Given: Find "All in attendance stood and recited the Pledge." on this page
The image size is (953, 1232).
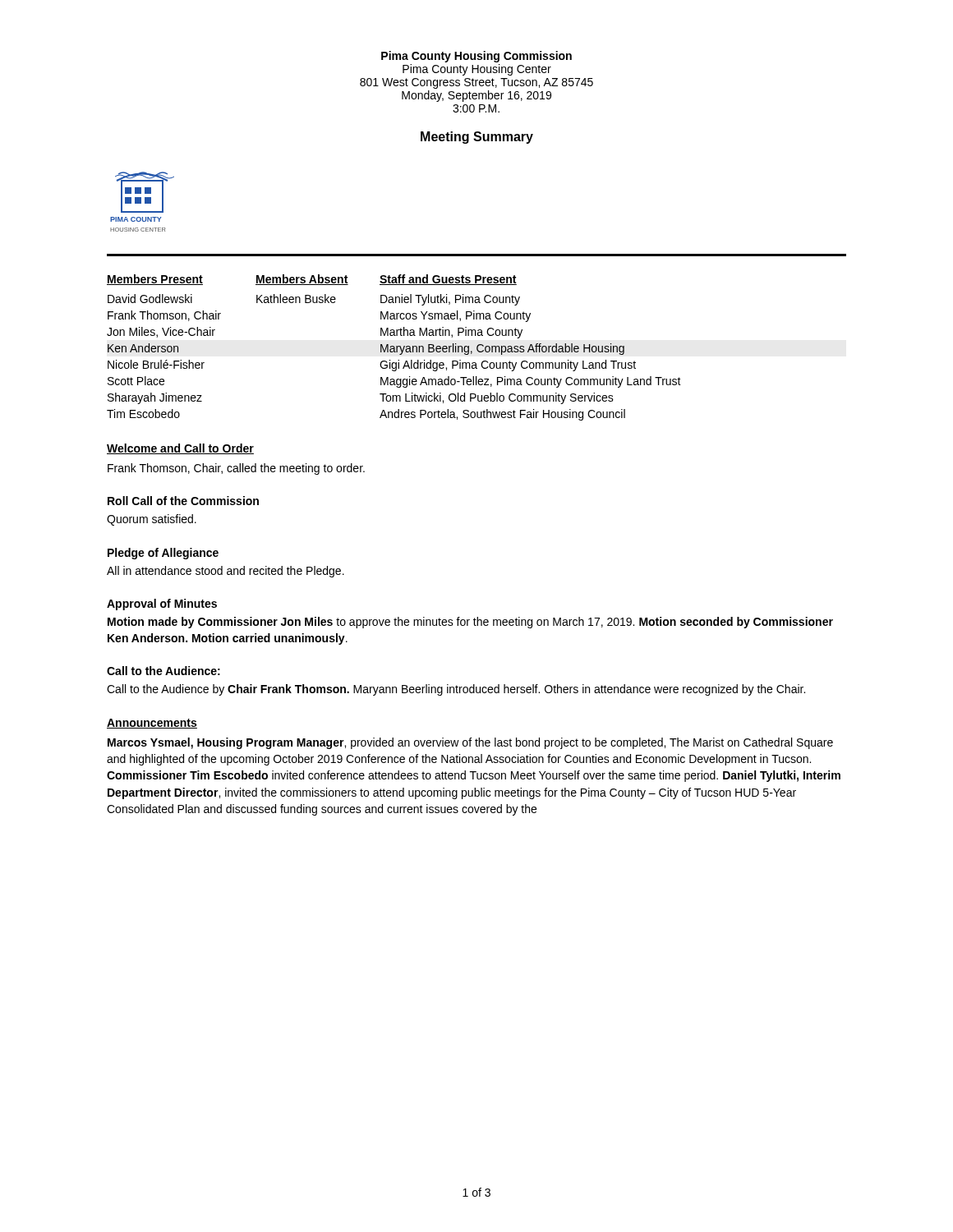Looking at the screenshot, I should coord(226,570).
